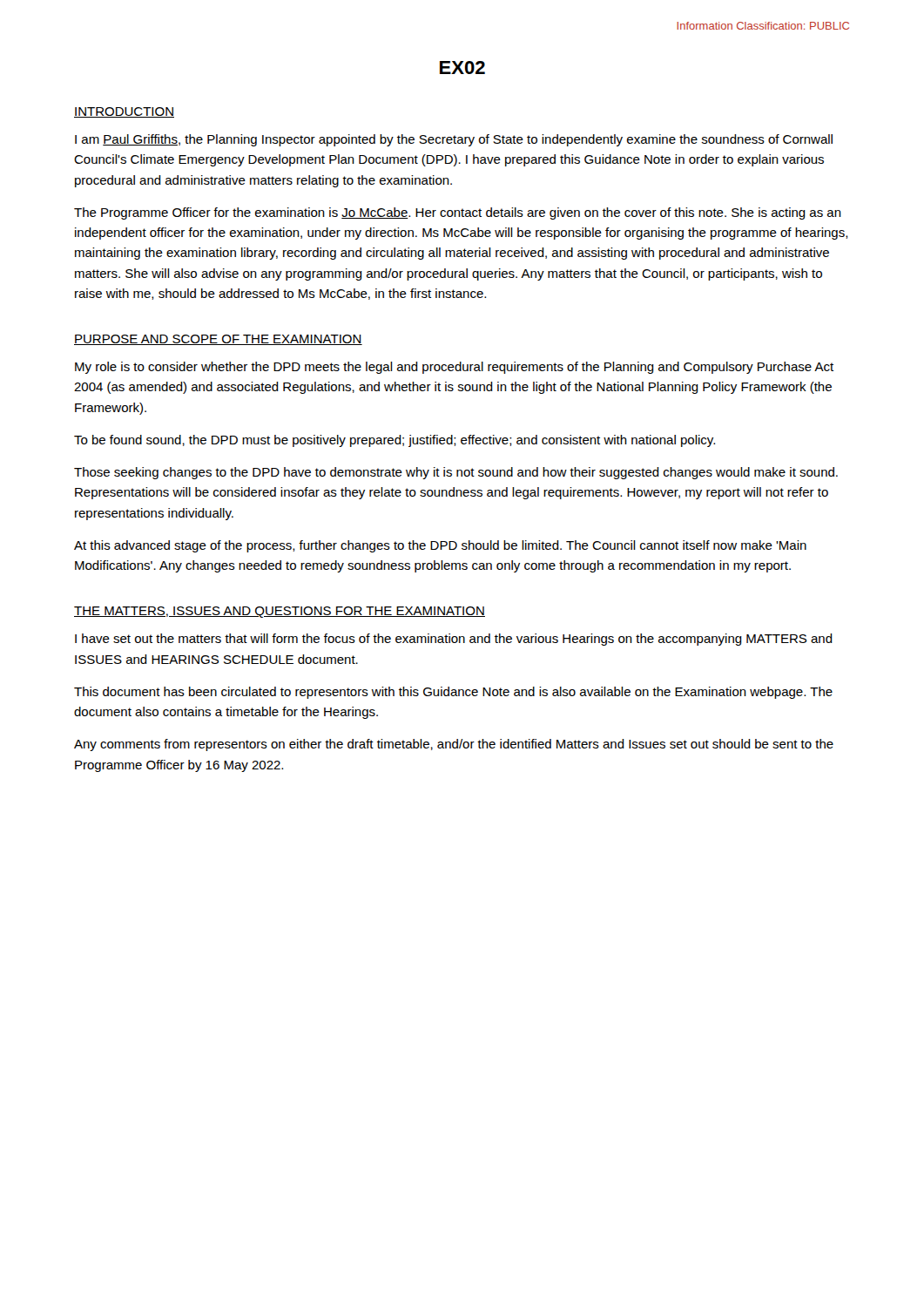924x1307 pixels.
Task: Click the passage that begins "Any comments from representors on either"
Action: 454,754
